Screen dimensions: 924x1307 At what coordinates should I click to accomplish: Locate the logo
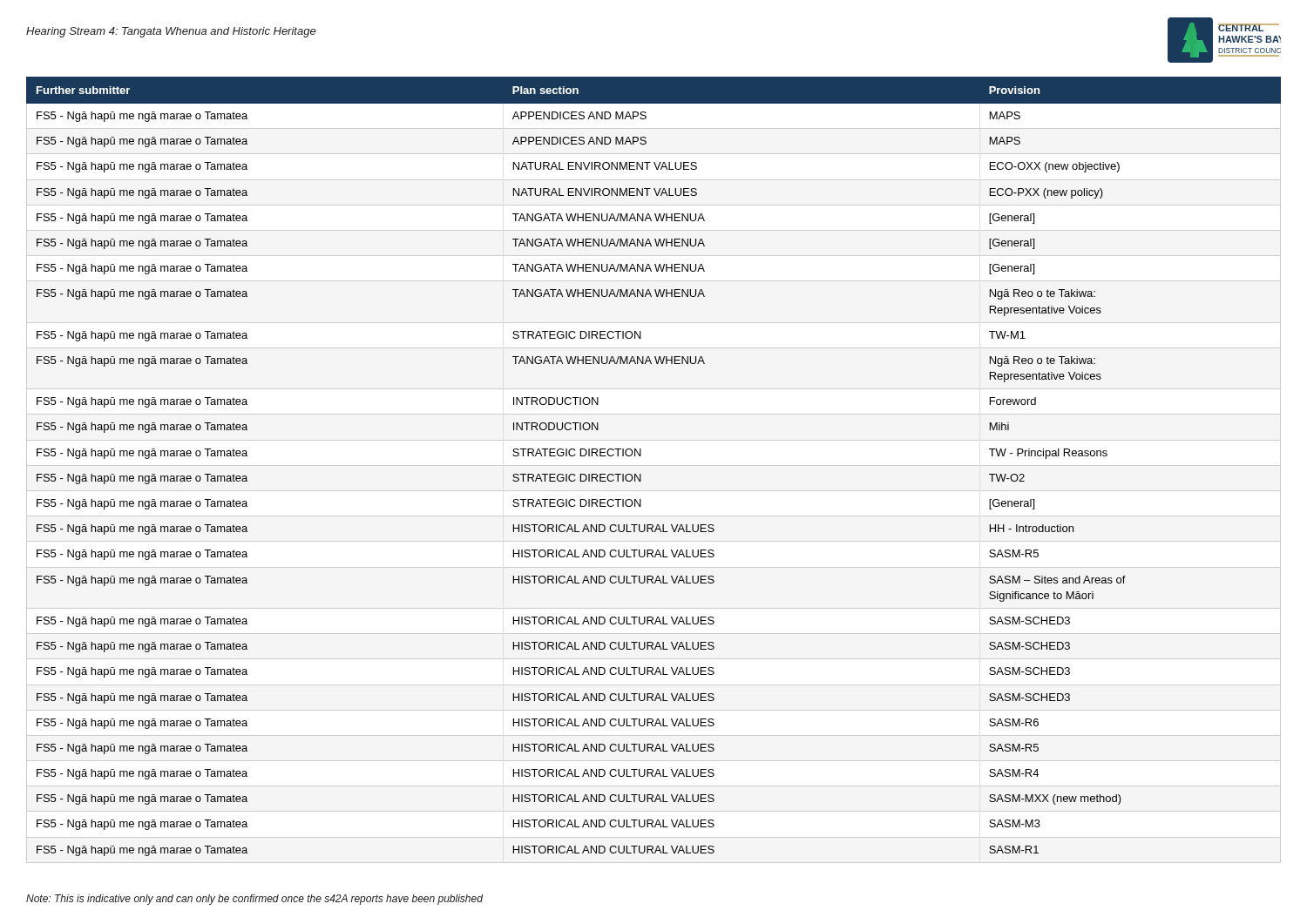point(1224,42)
